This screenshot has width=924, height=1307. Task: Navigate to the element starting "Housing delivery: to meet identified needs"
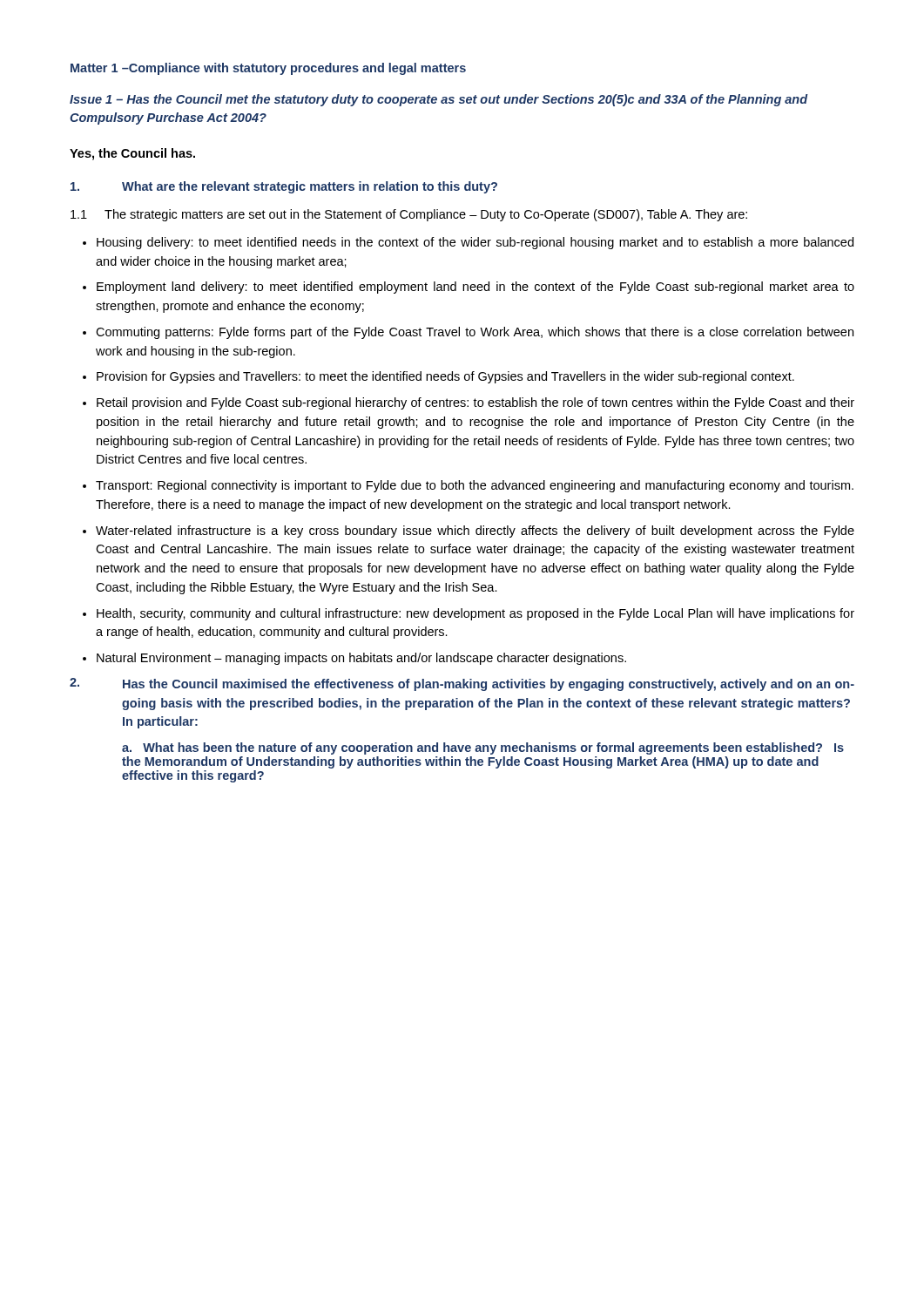pyautogui.click(x=475, y=252)
